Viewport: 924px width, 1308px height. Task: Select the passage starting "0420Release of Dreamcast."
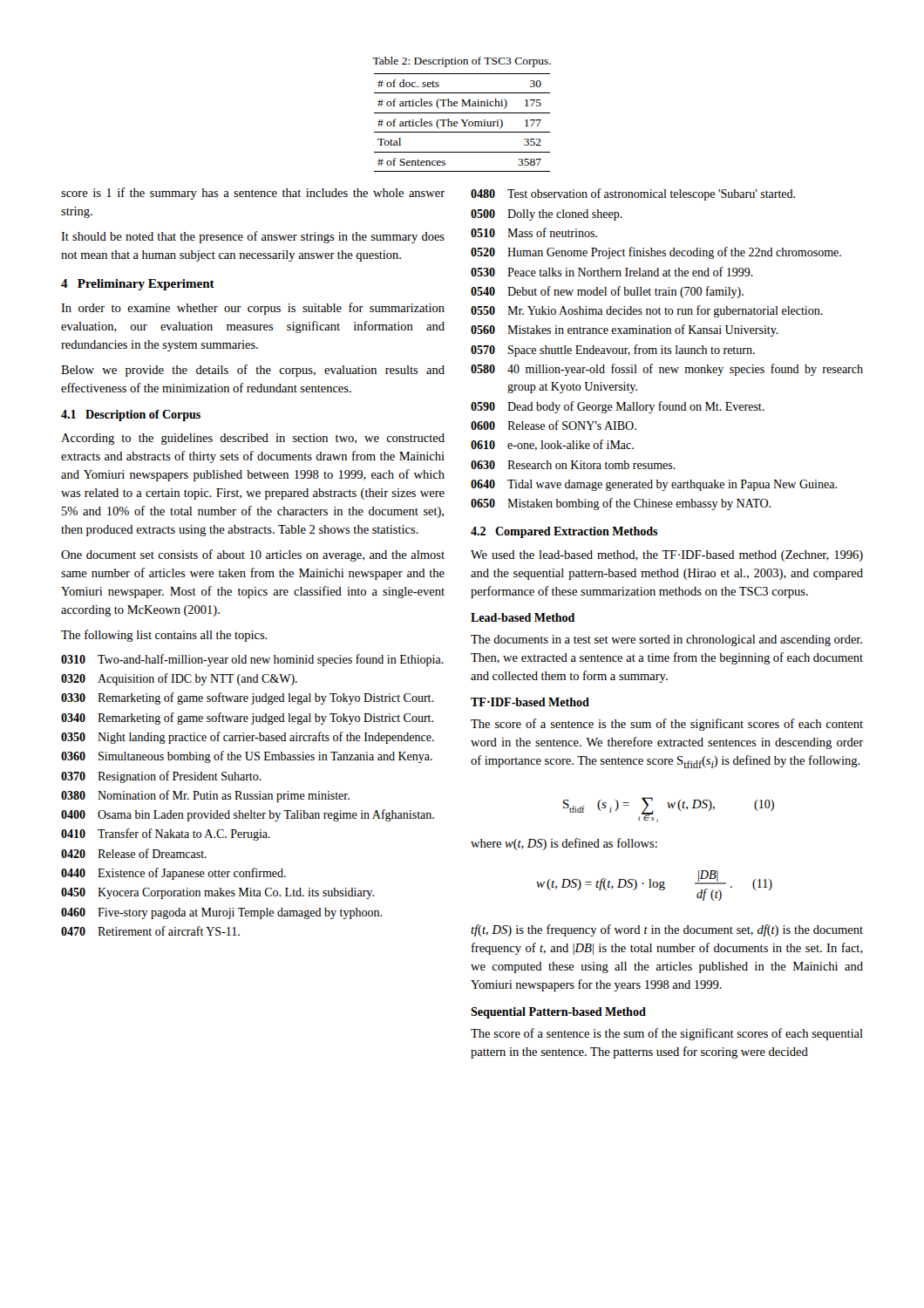point(134,853)
